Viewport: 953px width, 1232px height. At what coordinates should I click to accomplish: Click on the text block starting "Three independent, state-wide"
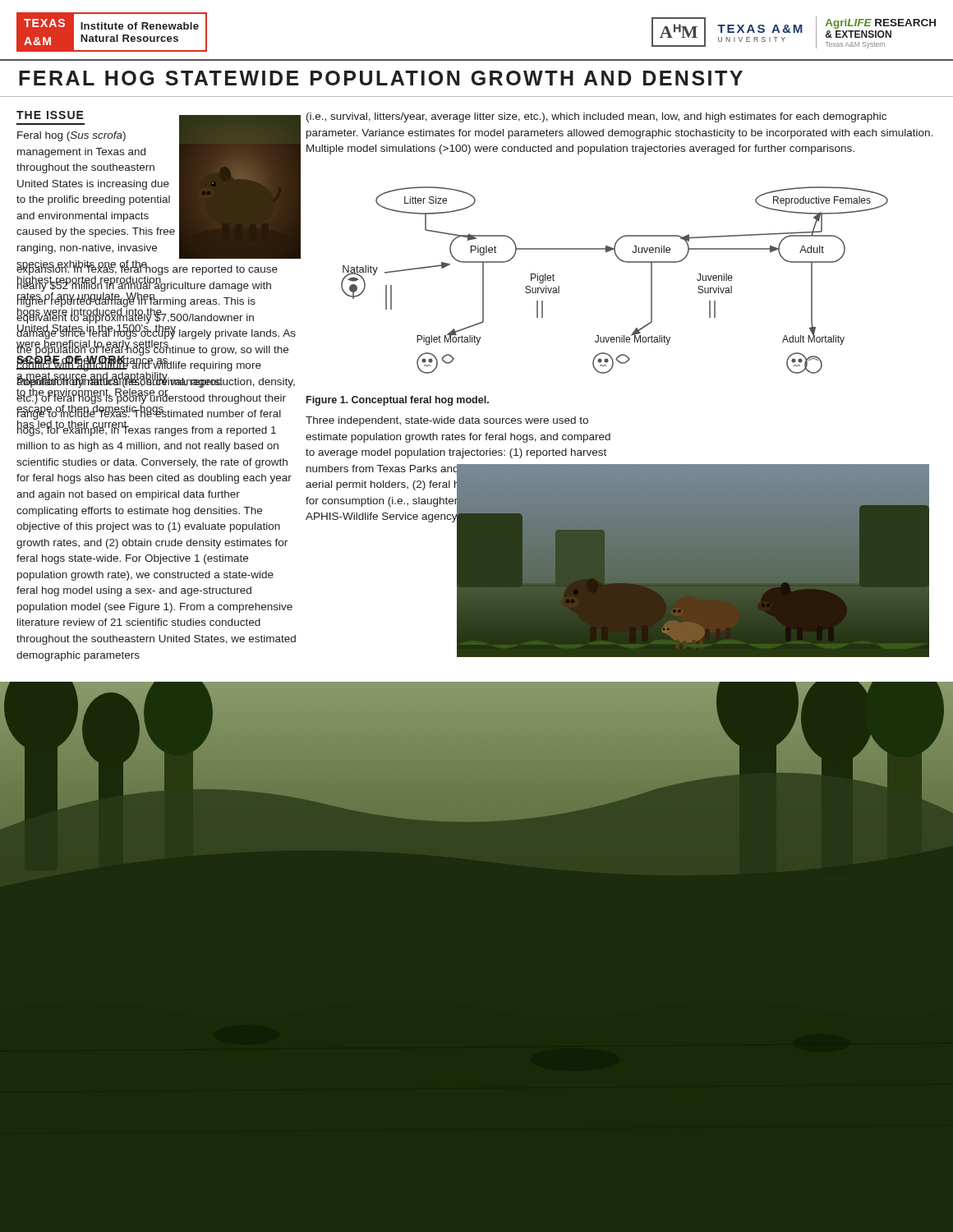pyautogui.click(x=462, y=469)
